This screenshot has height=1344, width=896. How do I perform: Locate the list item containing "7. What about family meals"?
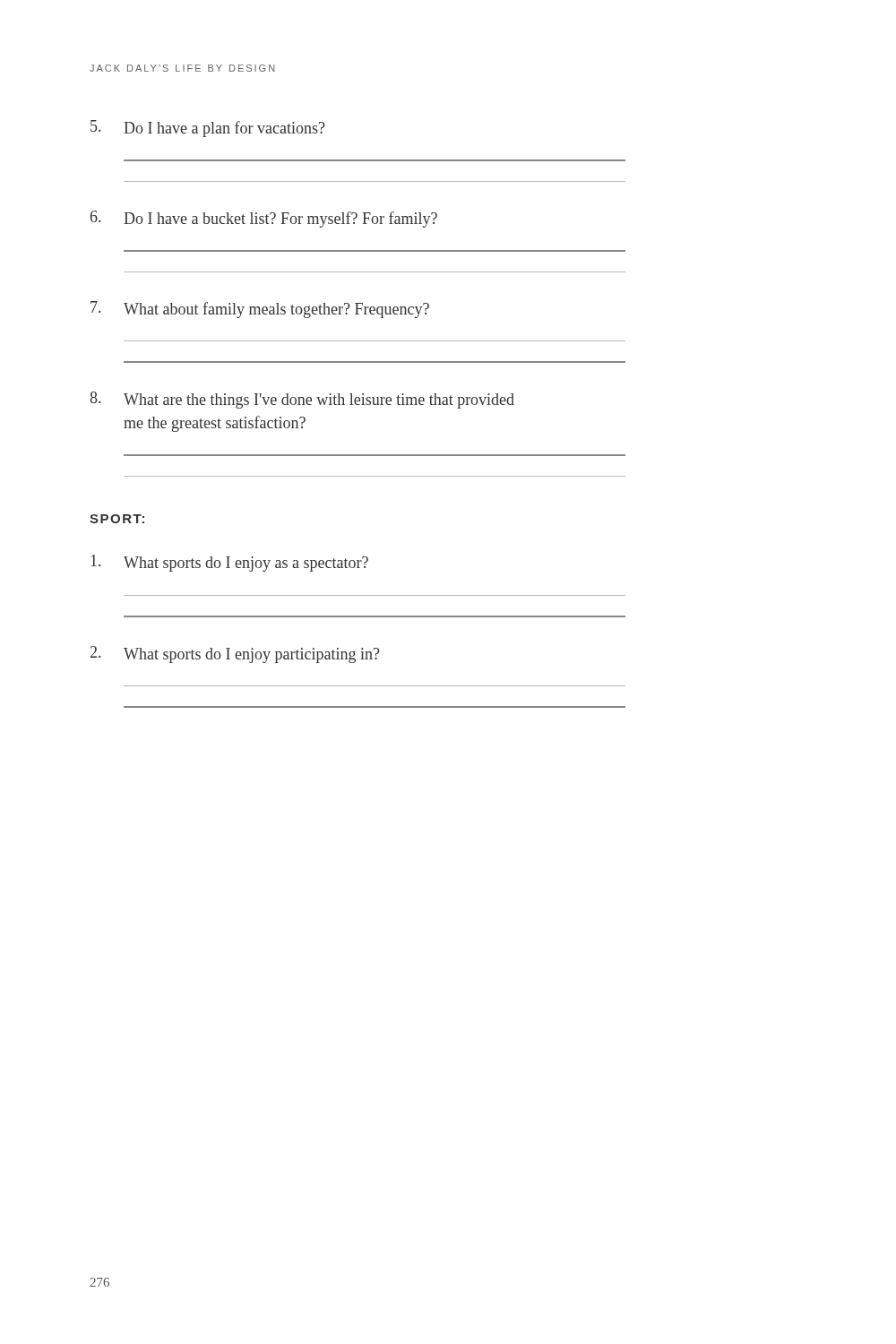click(x=448, y=330)
